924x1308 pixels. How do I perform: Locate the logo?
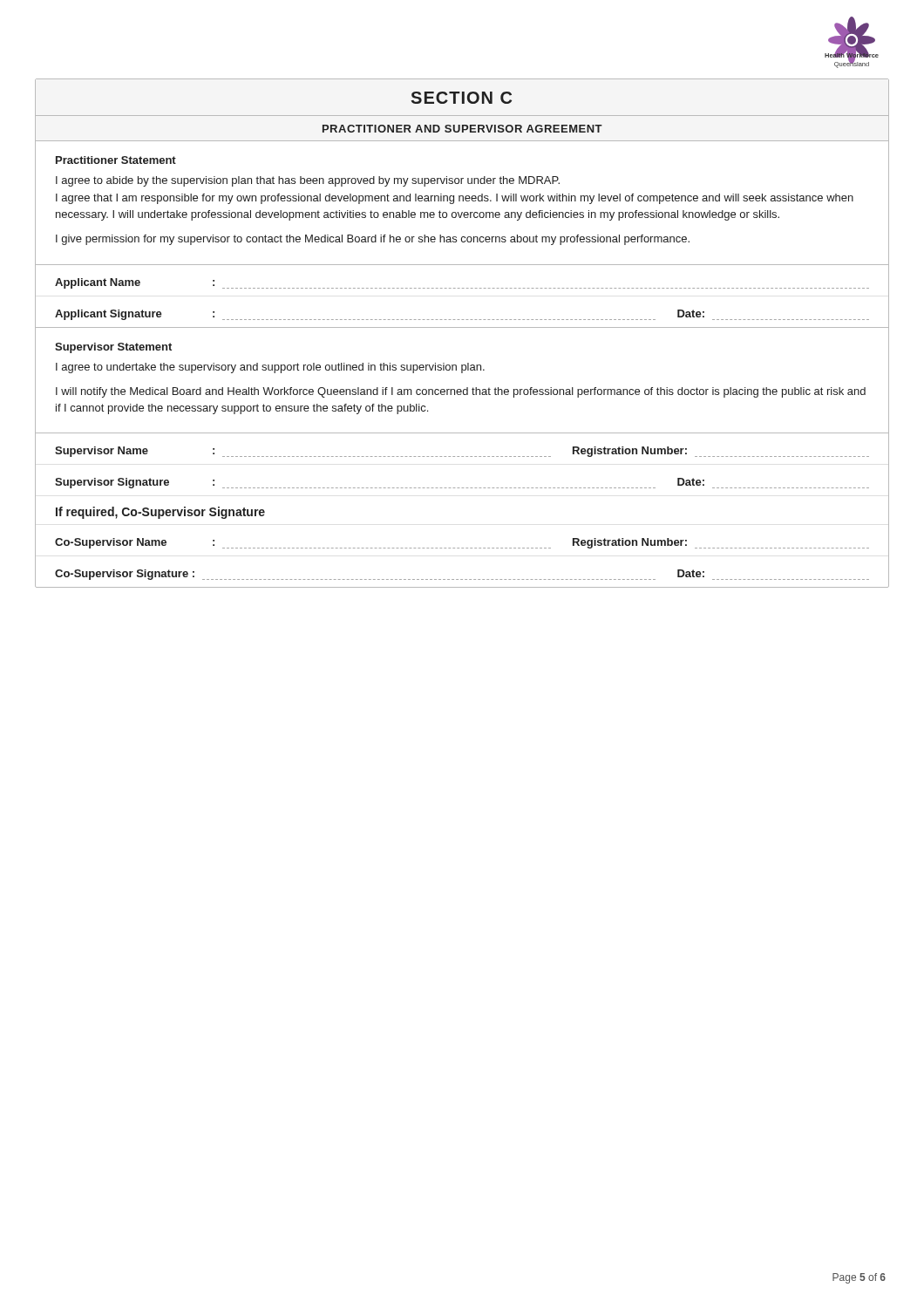[x=852, y=48]
